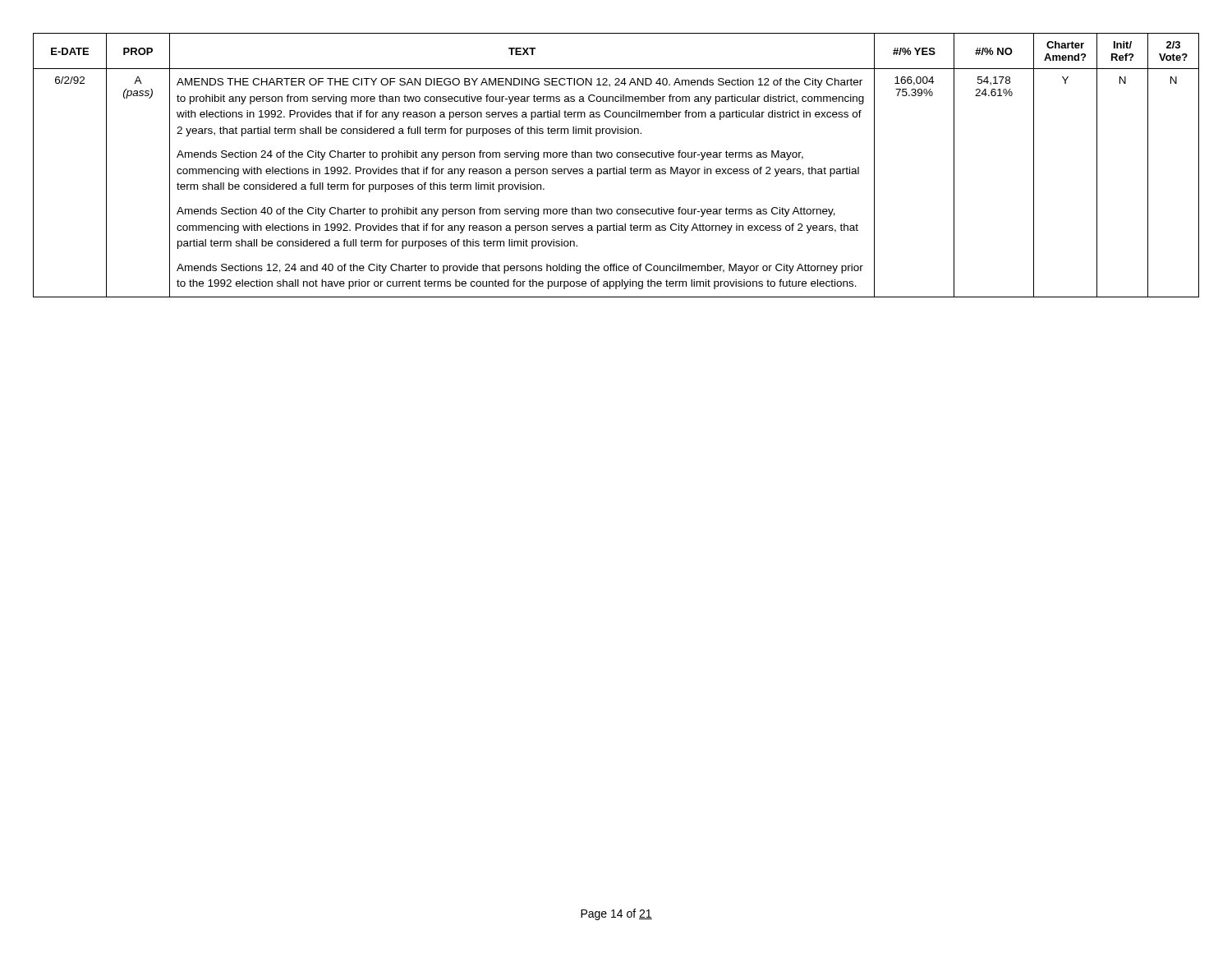Click on the table containing "A (pass)"
1232x953 pixels.
616,452
